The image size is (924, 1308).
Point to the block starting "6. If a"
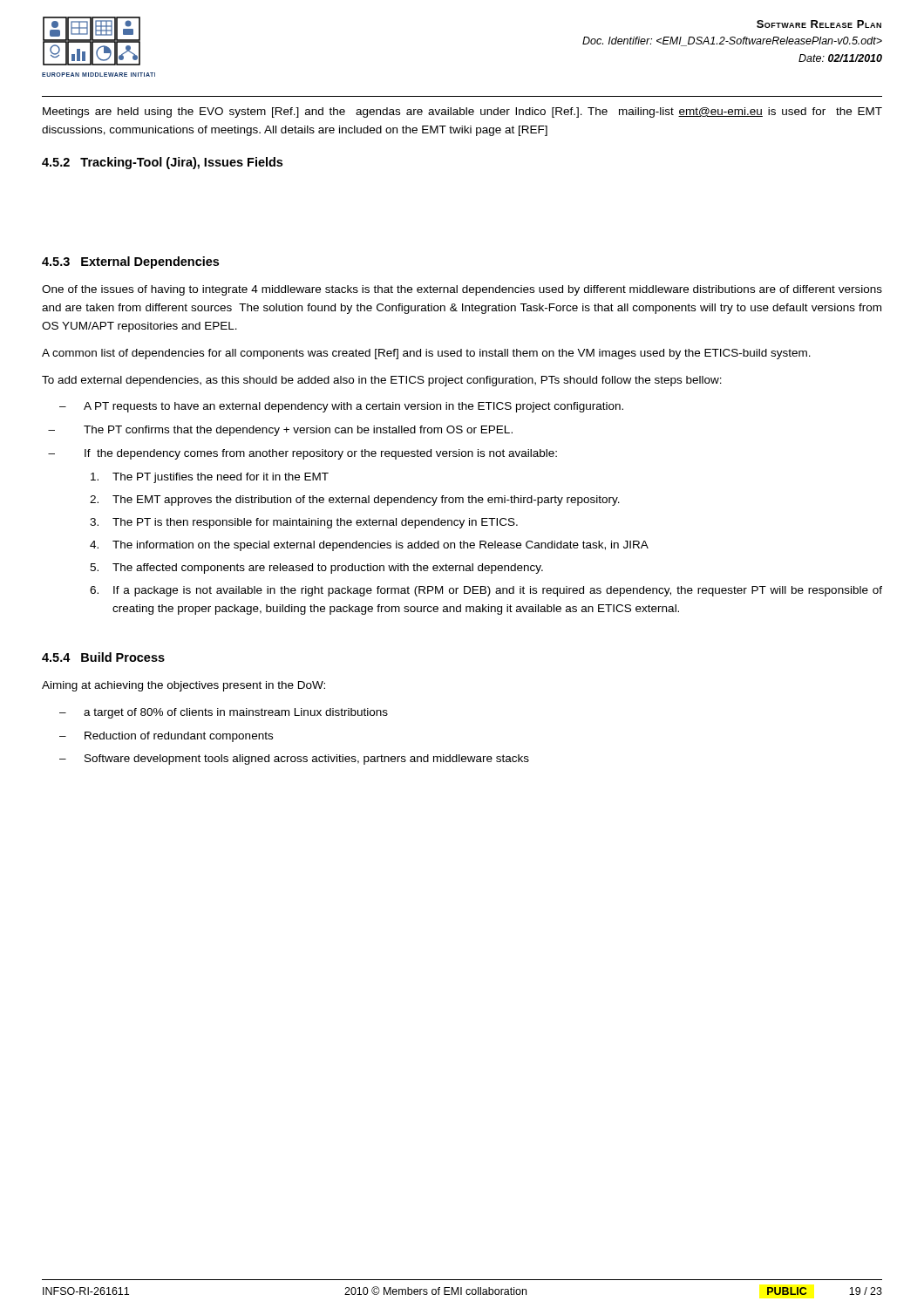[486, 600]
